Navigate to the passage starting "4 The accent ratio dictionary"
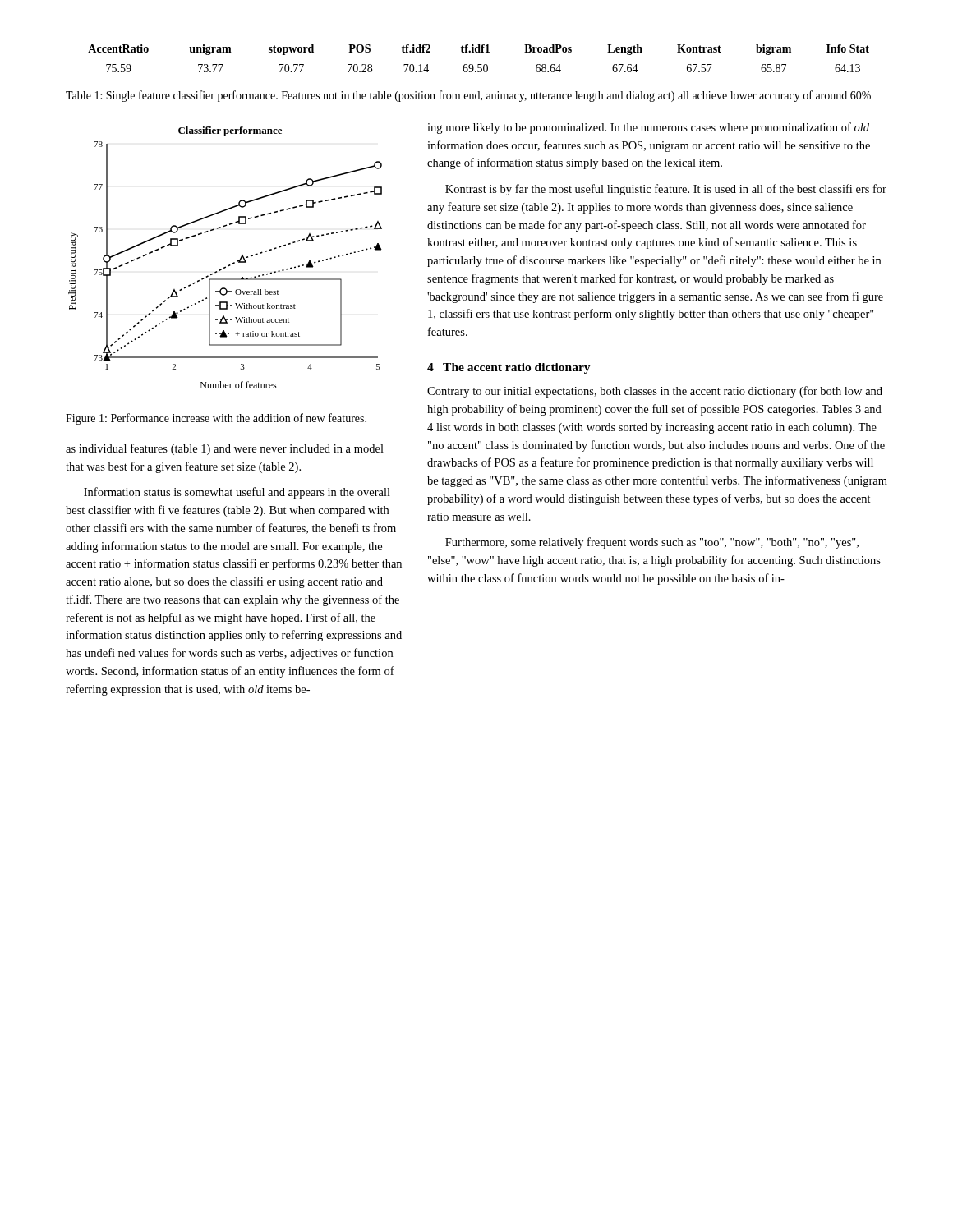 click(509, 367)
